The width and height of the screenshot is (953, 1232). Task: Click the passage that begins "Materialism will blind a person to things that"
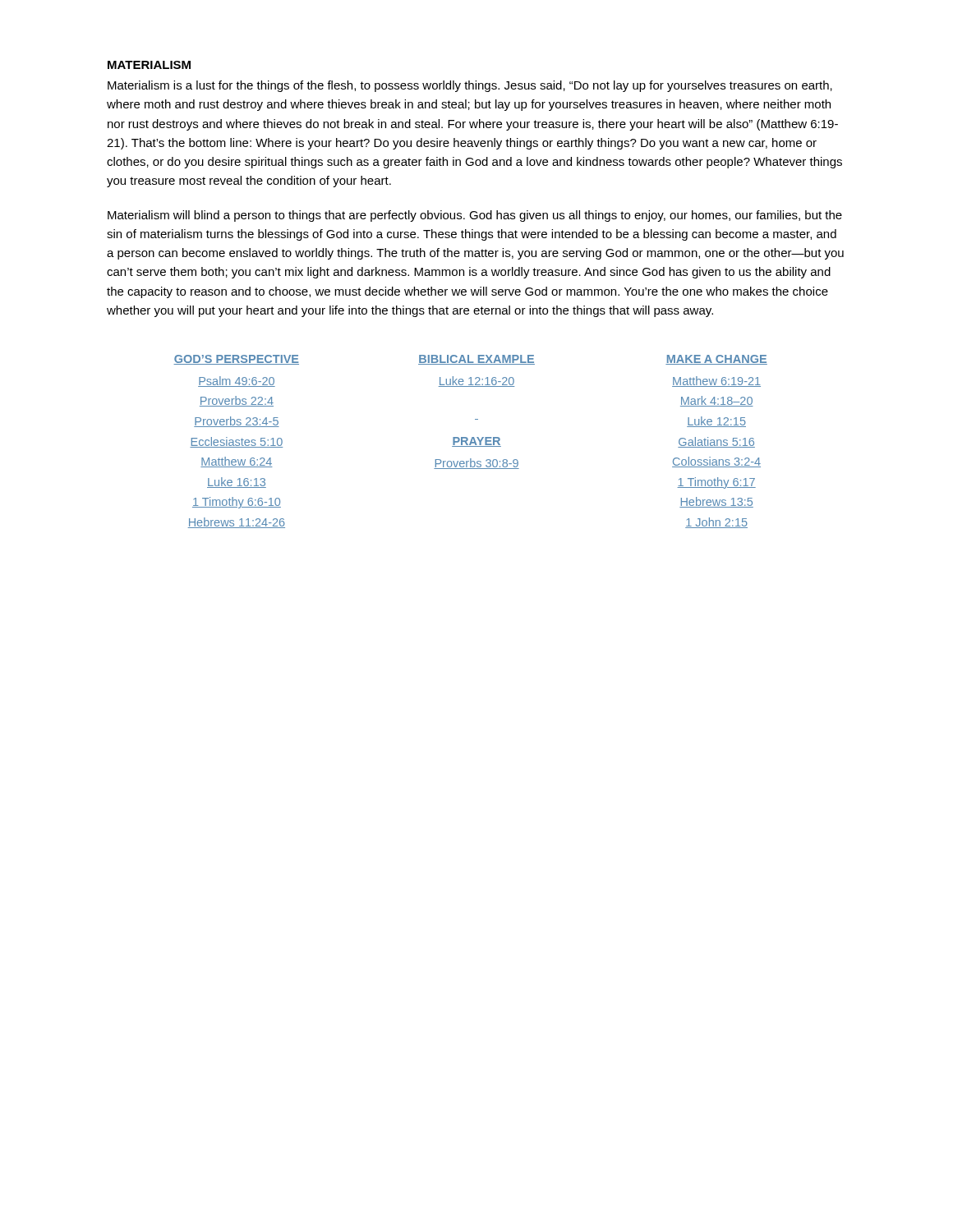click(x=476, y=262)
